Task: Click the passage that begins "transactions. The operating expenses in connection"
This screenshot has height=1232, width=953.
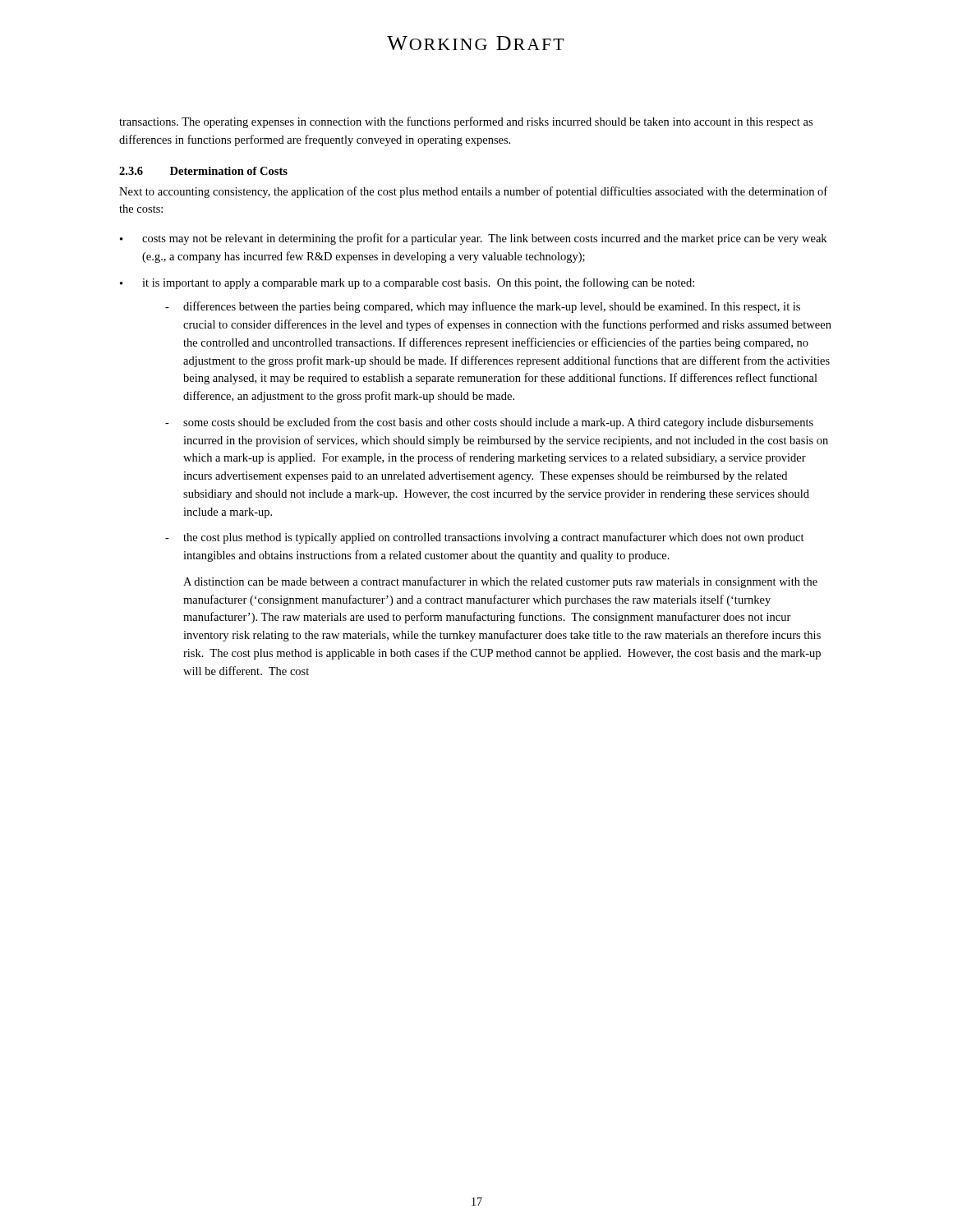Action: [x=466, y=130]
